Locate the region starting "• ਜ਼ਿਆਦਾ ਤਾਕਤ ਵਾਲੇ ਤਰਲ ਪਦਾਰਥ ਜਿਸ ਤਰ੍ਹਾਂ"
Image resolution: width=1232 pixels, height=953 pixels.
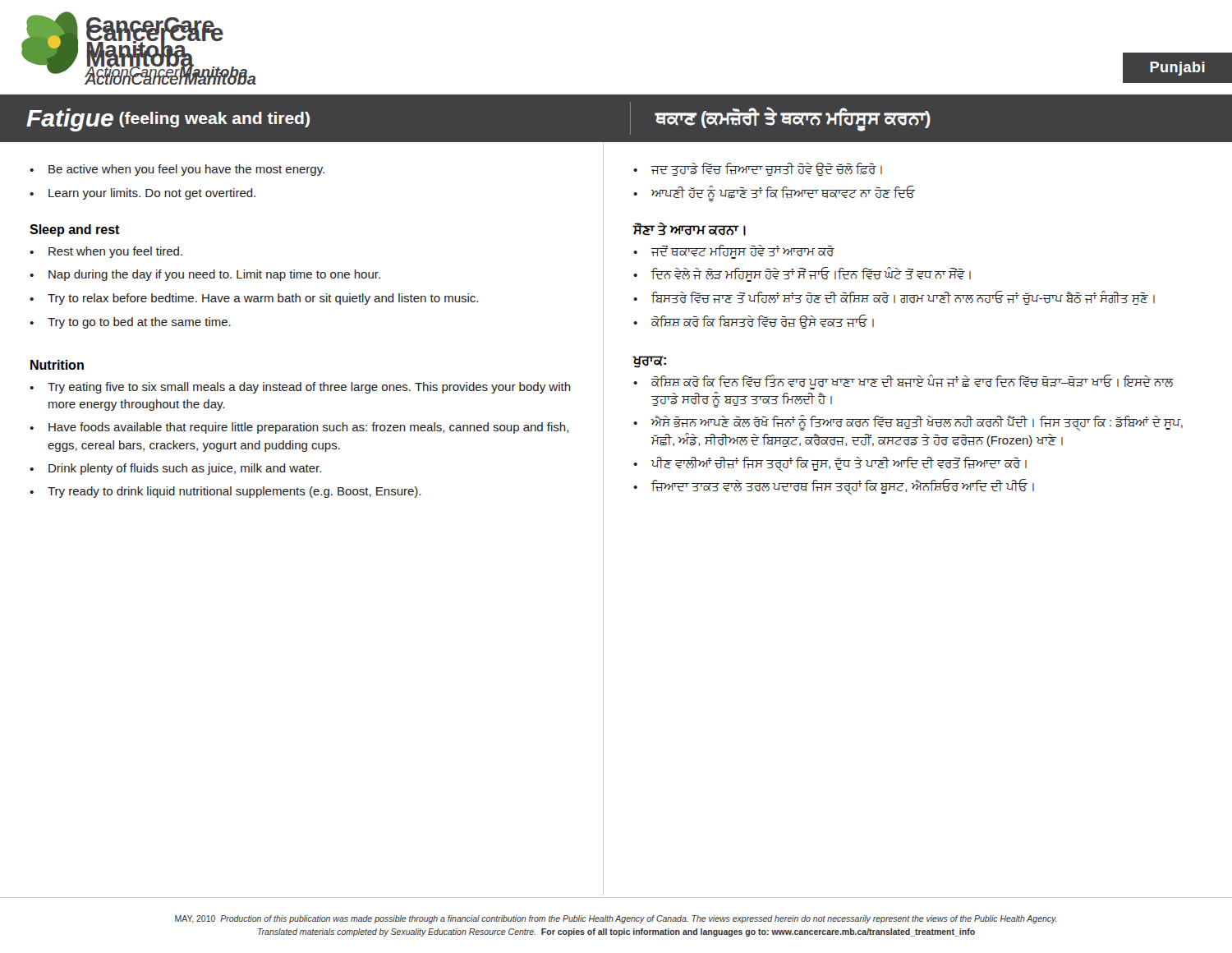click(918, 487)
